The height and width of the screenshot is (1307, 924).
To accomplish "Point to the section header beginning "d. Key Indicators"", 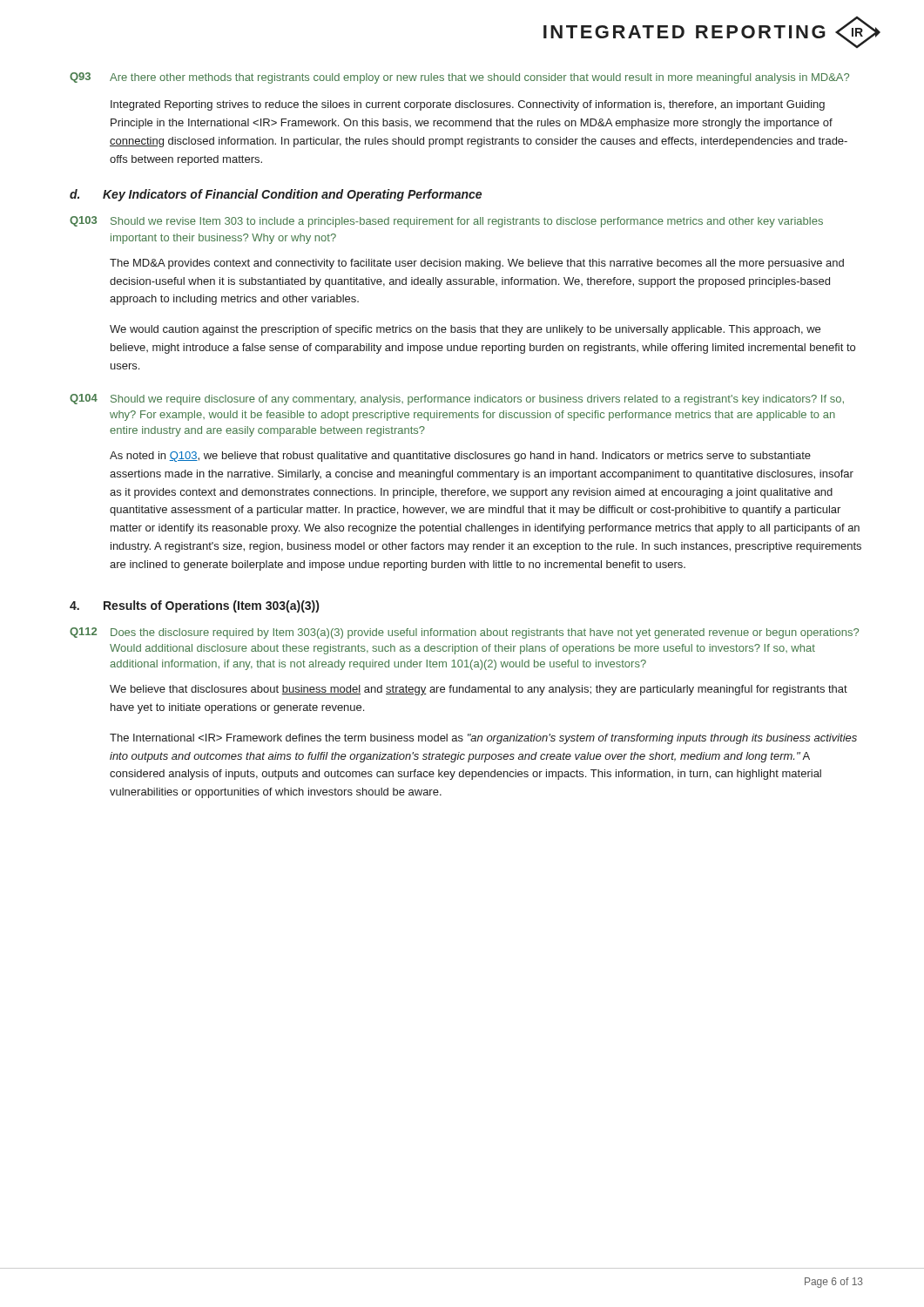I will tap(276, 195).
